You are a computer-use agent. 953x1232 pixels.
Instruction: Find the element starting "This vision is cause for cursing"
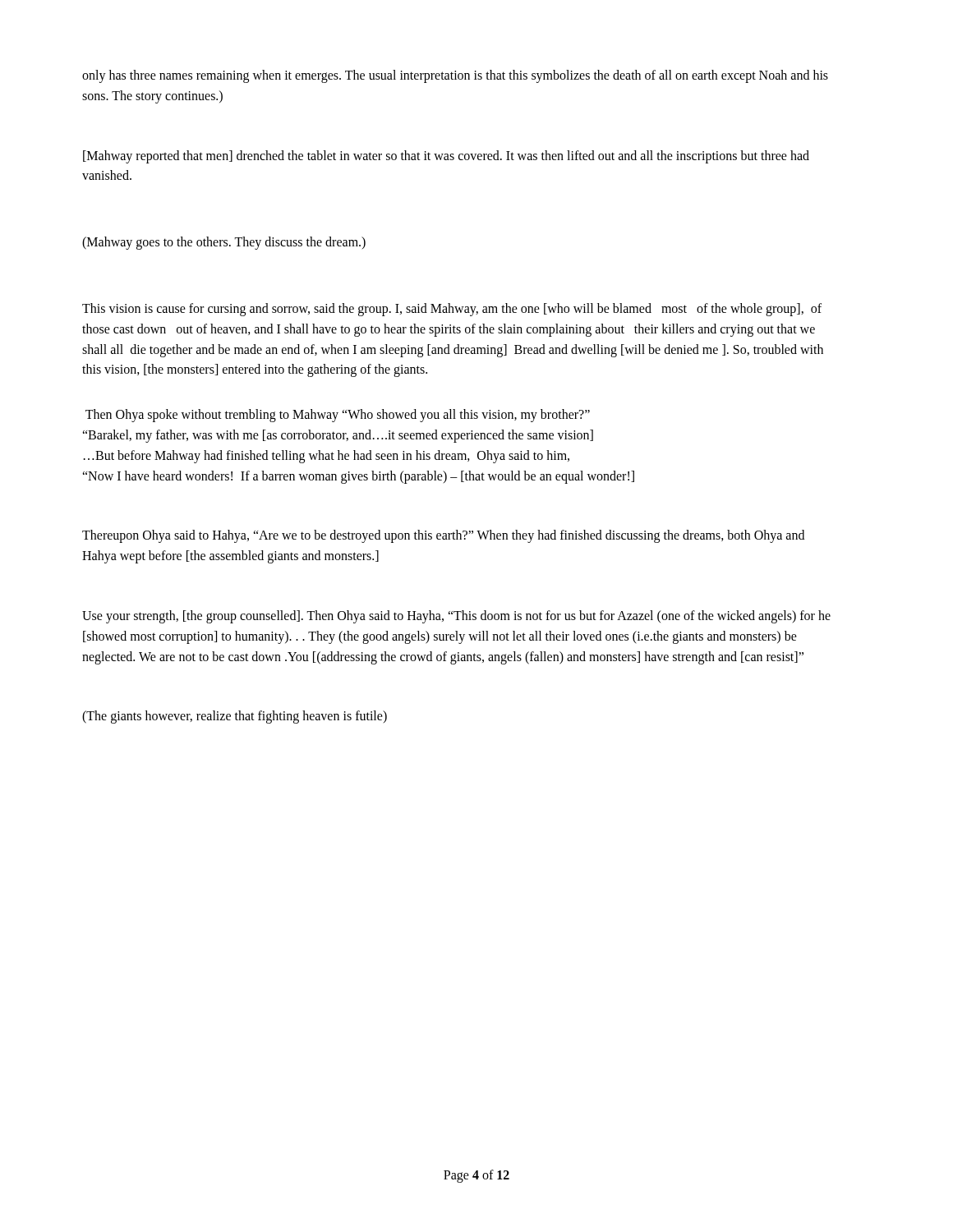(x=453, y=339)
